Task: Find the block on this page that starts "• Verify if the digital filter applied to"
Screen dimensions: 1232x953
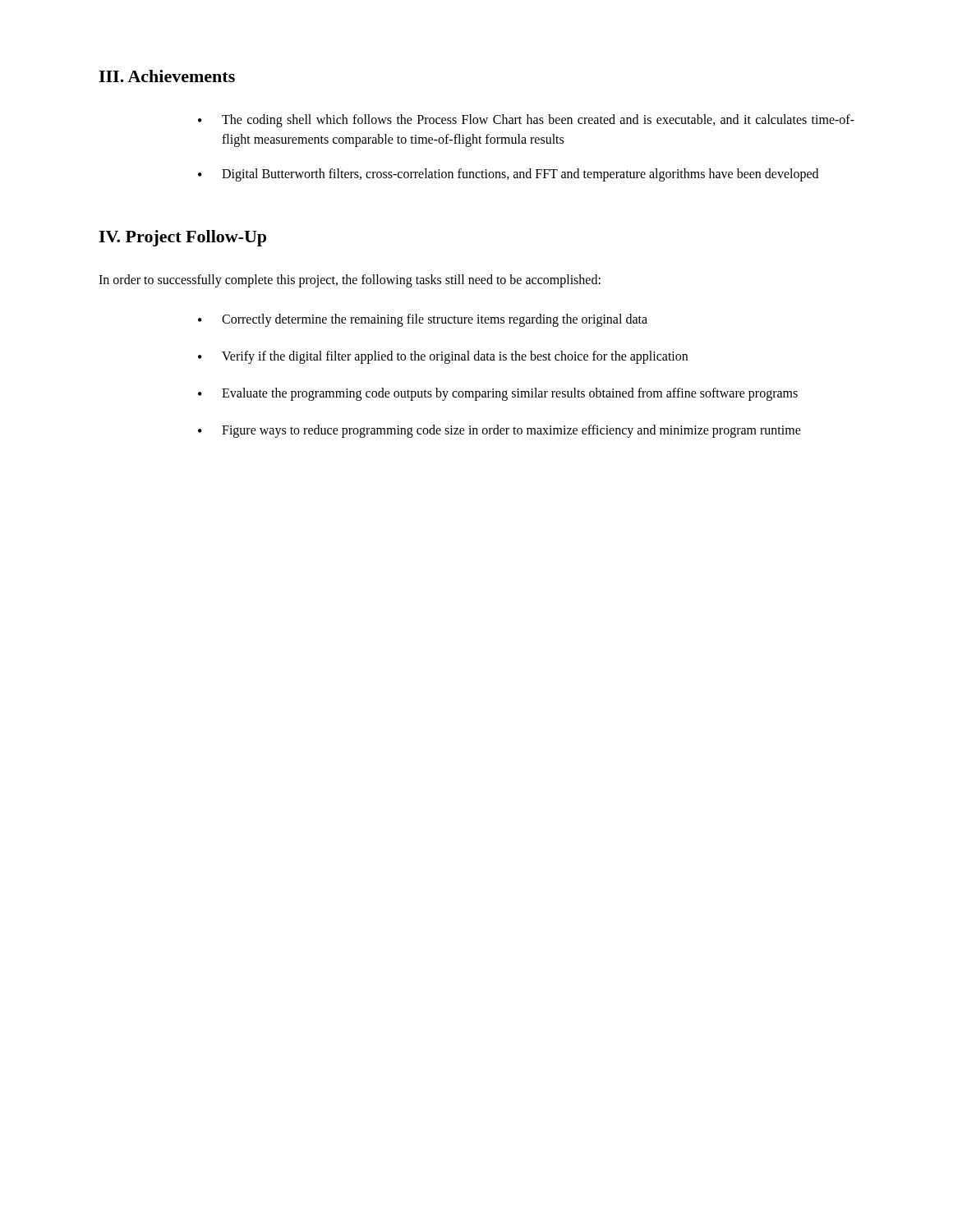Action: pyautogui.click(x=526, y=358)
